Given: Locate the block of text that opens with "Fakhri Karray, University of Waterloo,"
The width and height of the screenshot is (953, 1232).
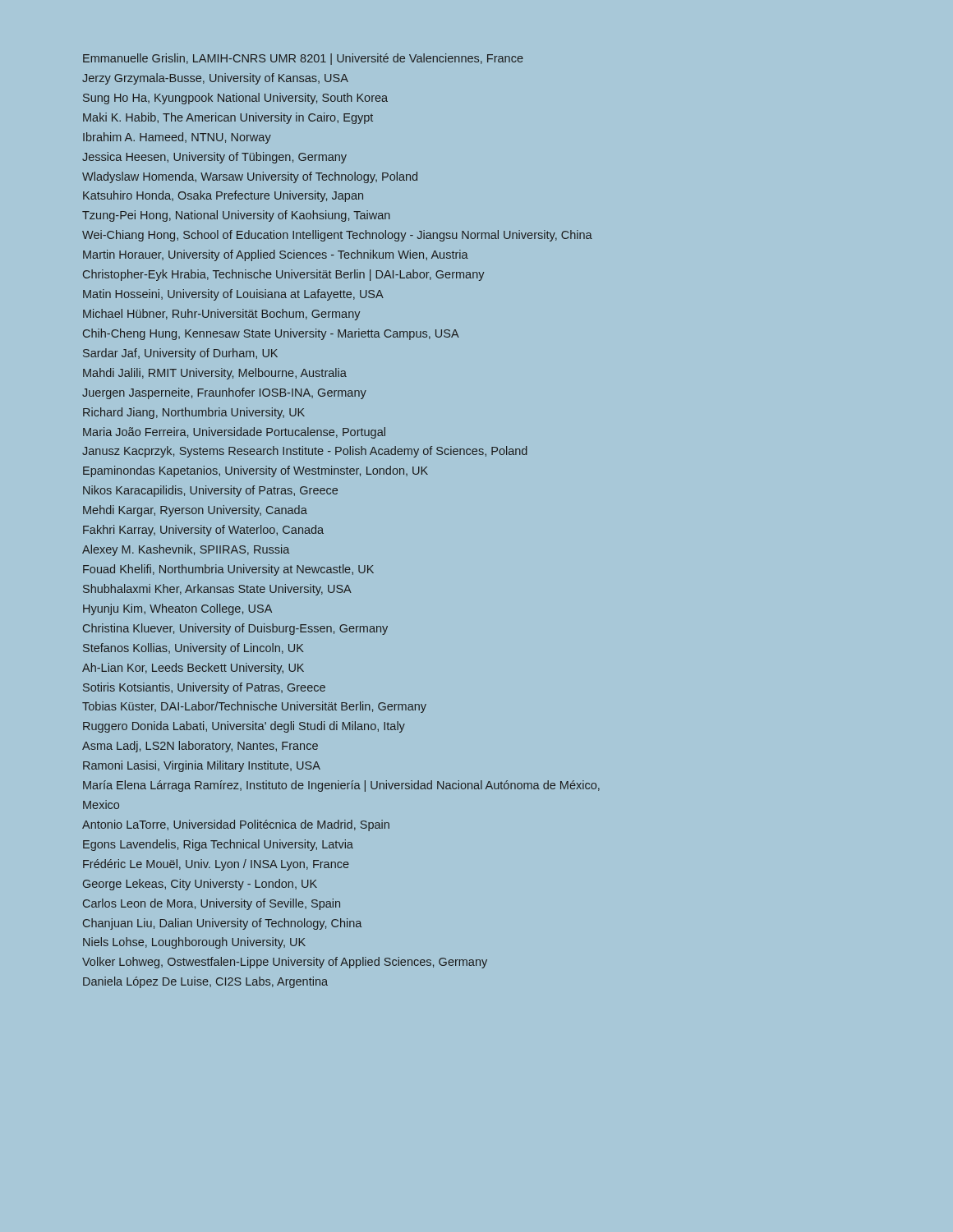Looking at the screenshot, I should [203, 530].
